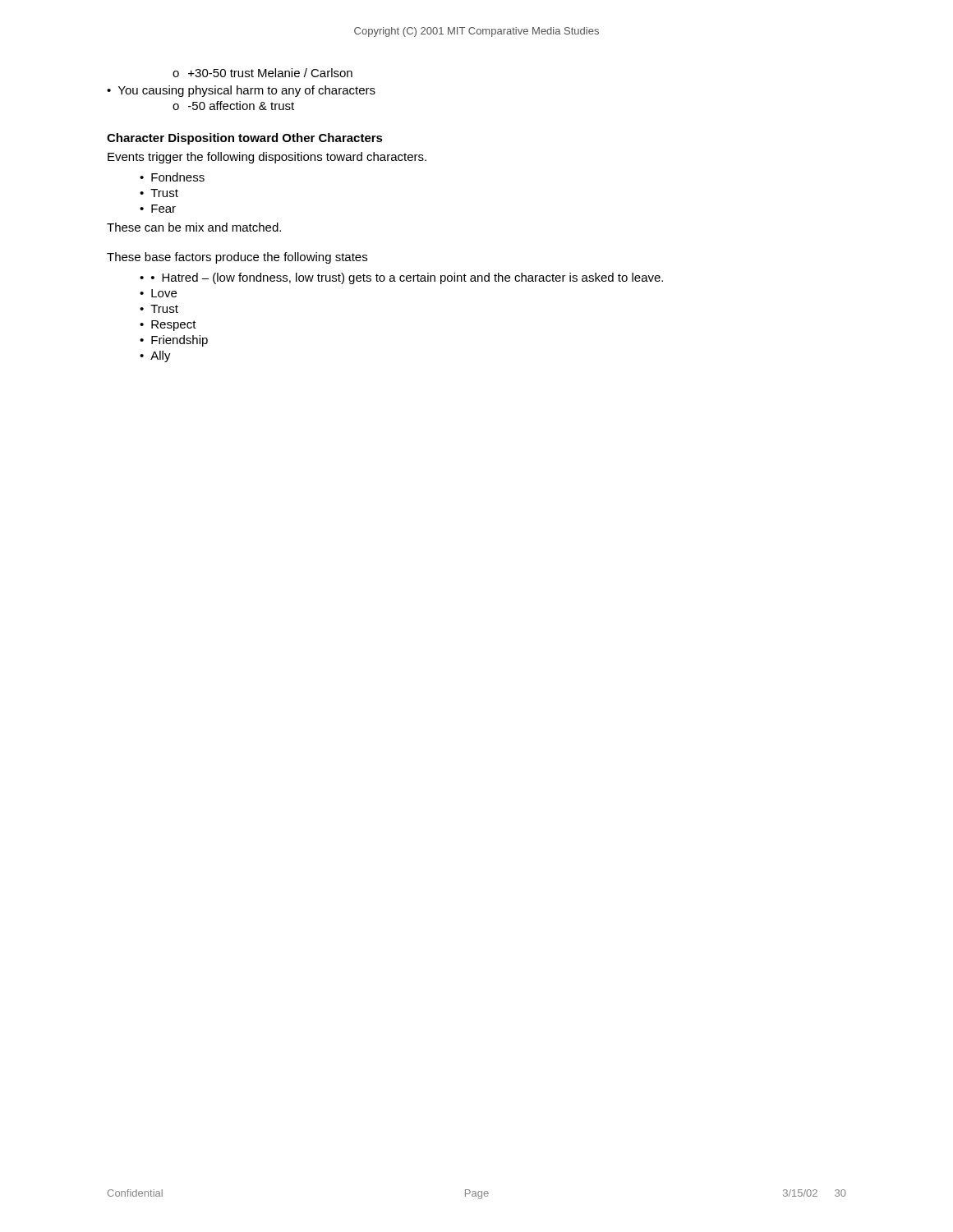Click where it says "Character Disposition toward Other Characters"

click(245, 138)
